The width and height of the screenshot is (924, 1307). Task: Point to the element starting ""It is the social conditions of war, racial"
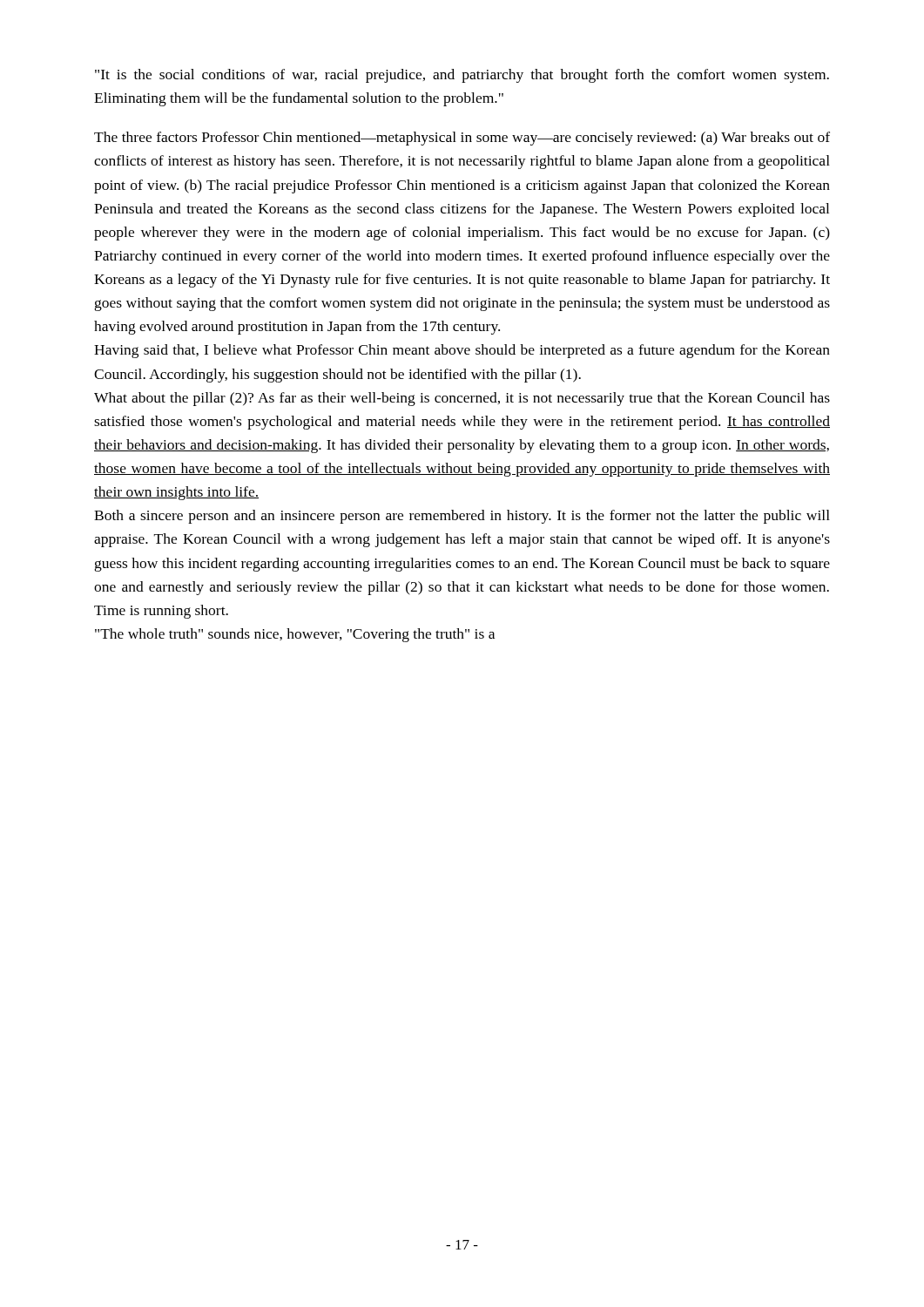point(462,86)
